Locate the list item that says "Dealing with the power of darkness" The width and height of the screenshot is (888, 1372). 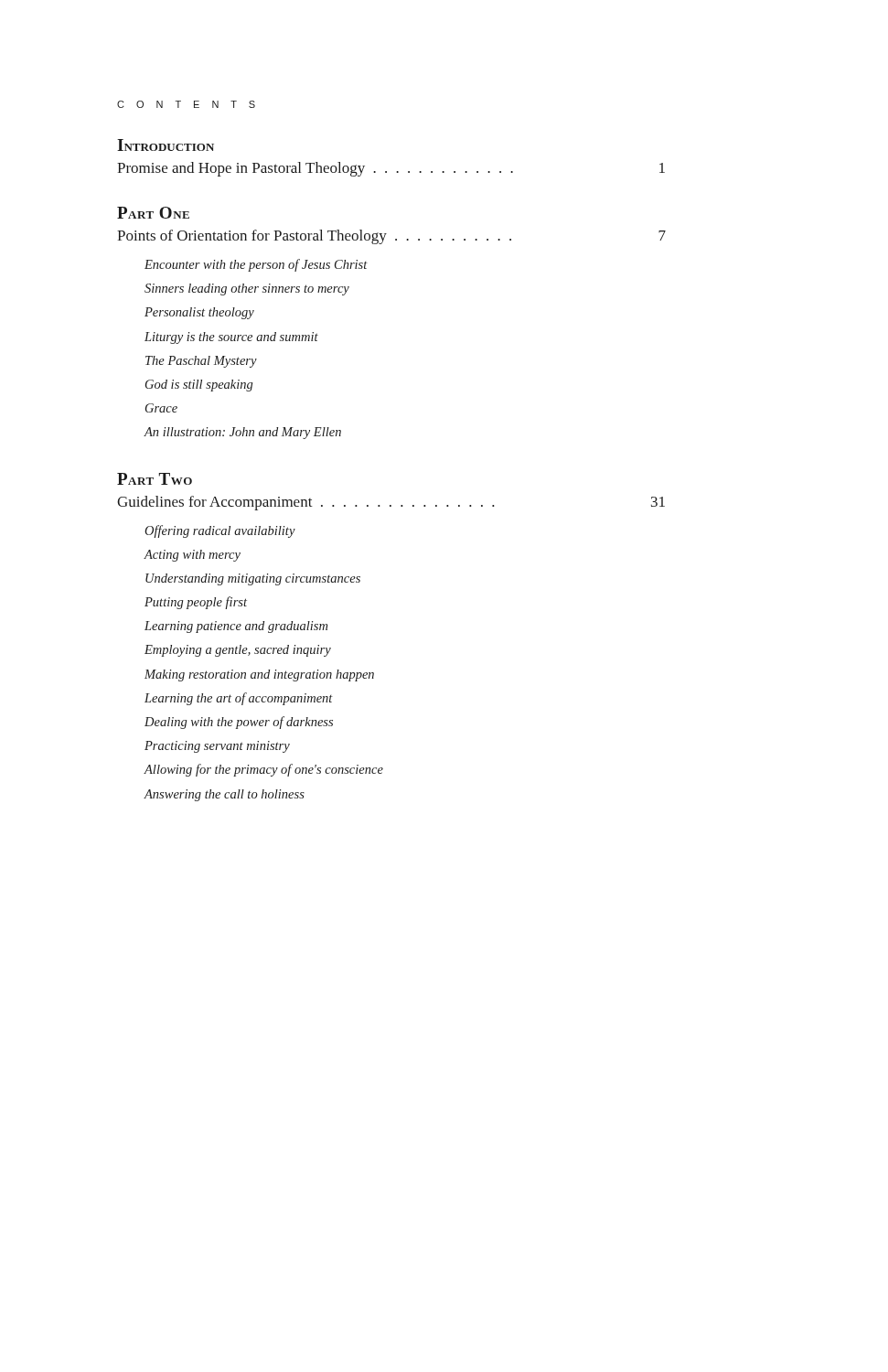pyautogui.click(x=239, y=723)
